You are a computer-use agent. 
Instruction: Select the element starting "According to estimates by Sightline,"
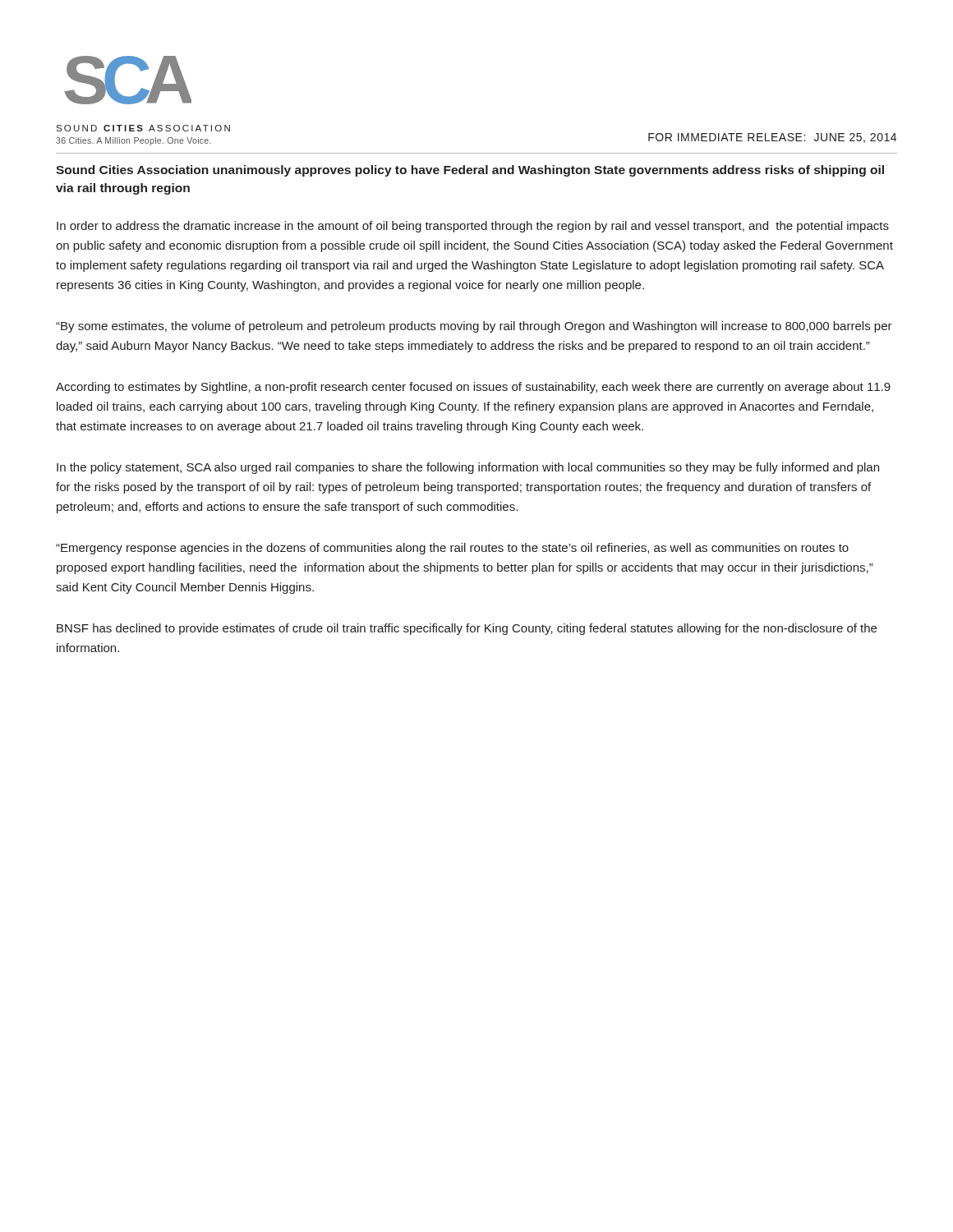(x=473, y=406)
